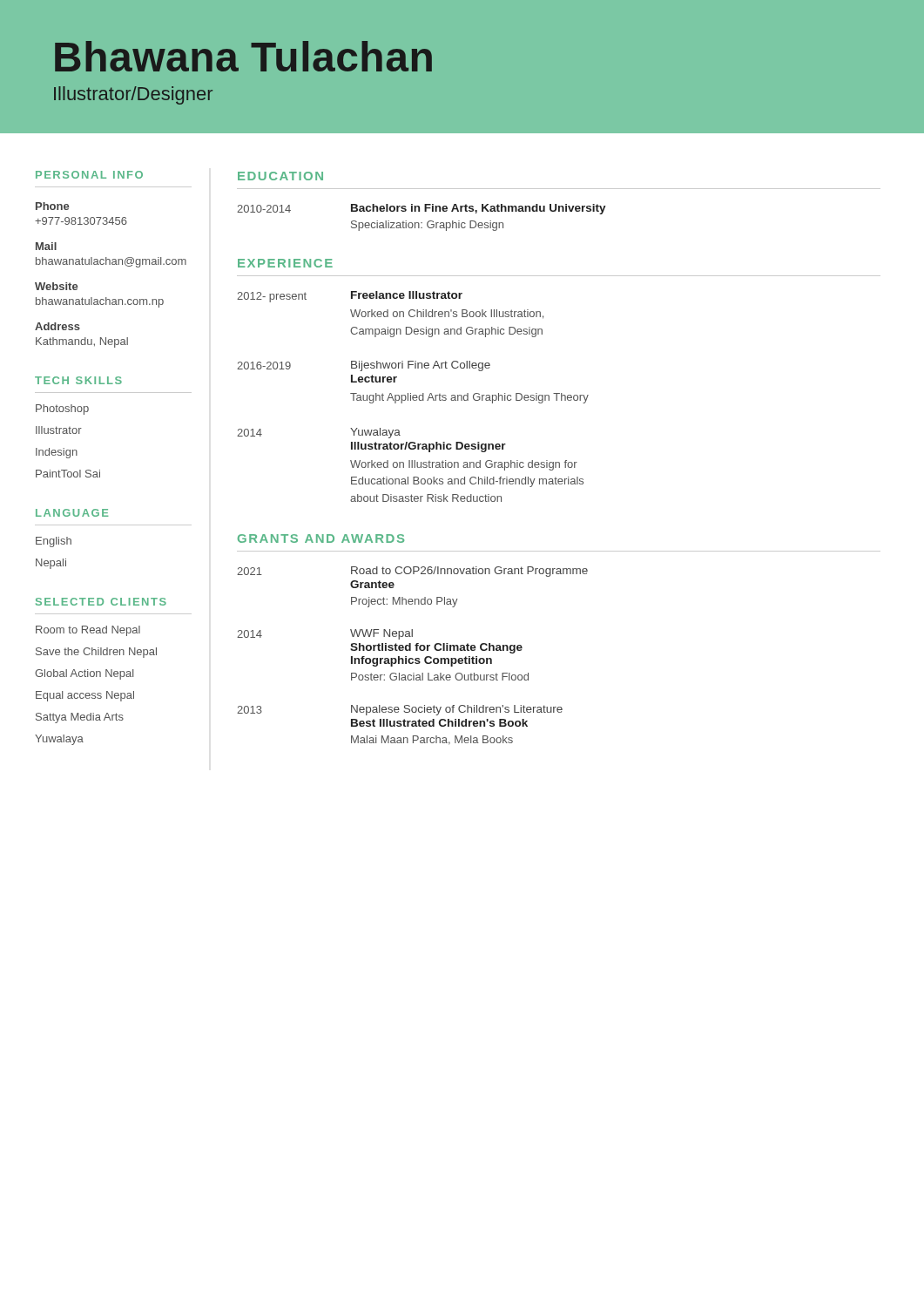Image resolution: width=924 pixels, height=1307 pixels.
Task: Locate the text "Room to Read Nepal"
Action: point(88,630)
